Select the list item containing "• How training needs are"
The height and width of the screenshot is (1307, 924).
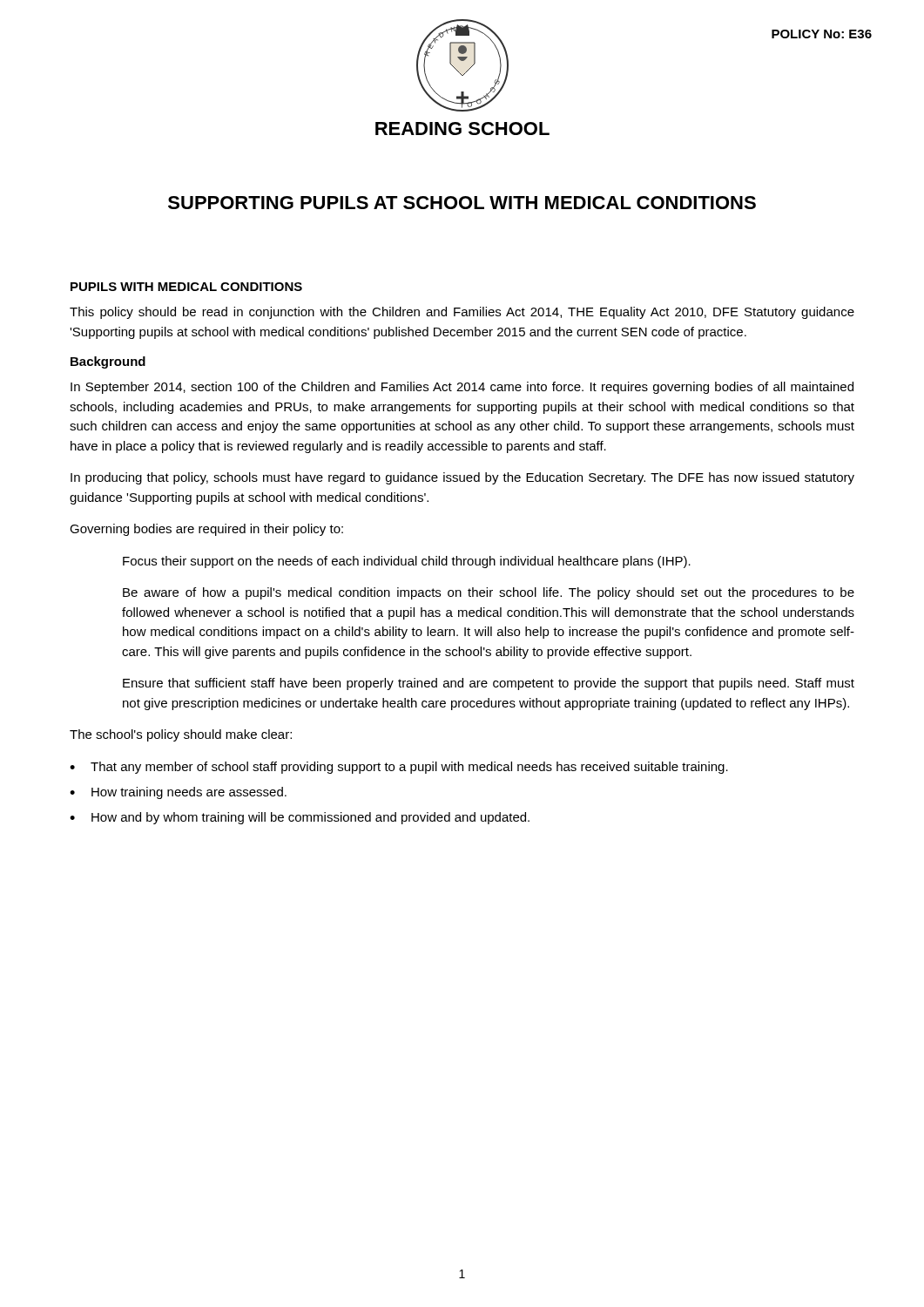(179, 793)
